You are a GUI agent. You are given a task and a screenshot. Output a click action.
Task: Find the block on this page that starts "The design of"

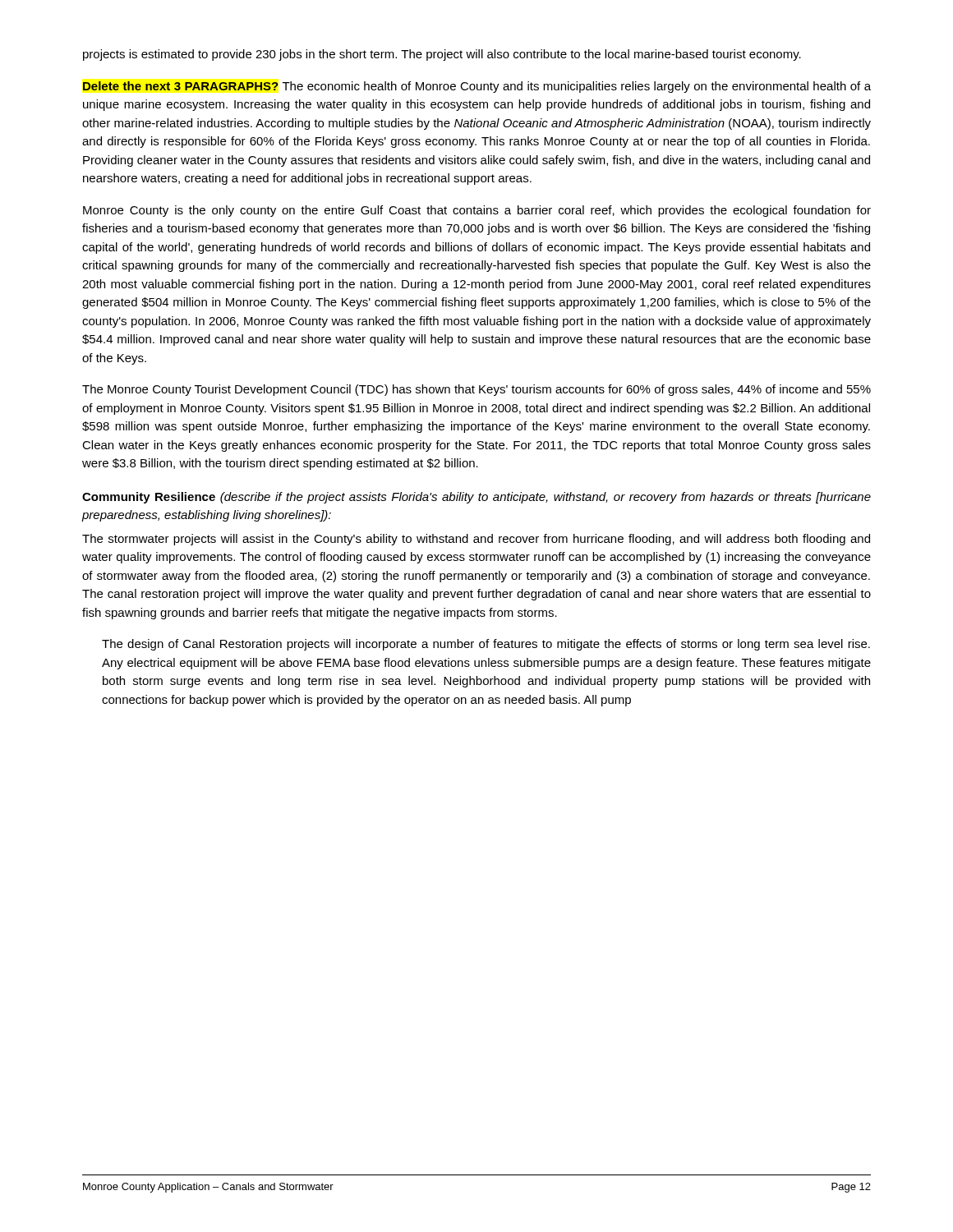tap(486, 671)
